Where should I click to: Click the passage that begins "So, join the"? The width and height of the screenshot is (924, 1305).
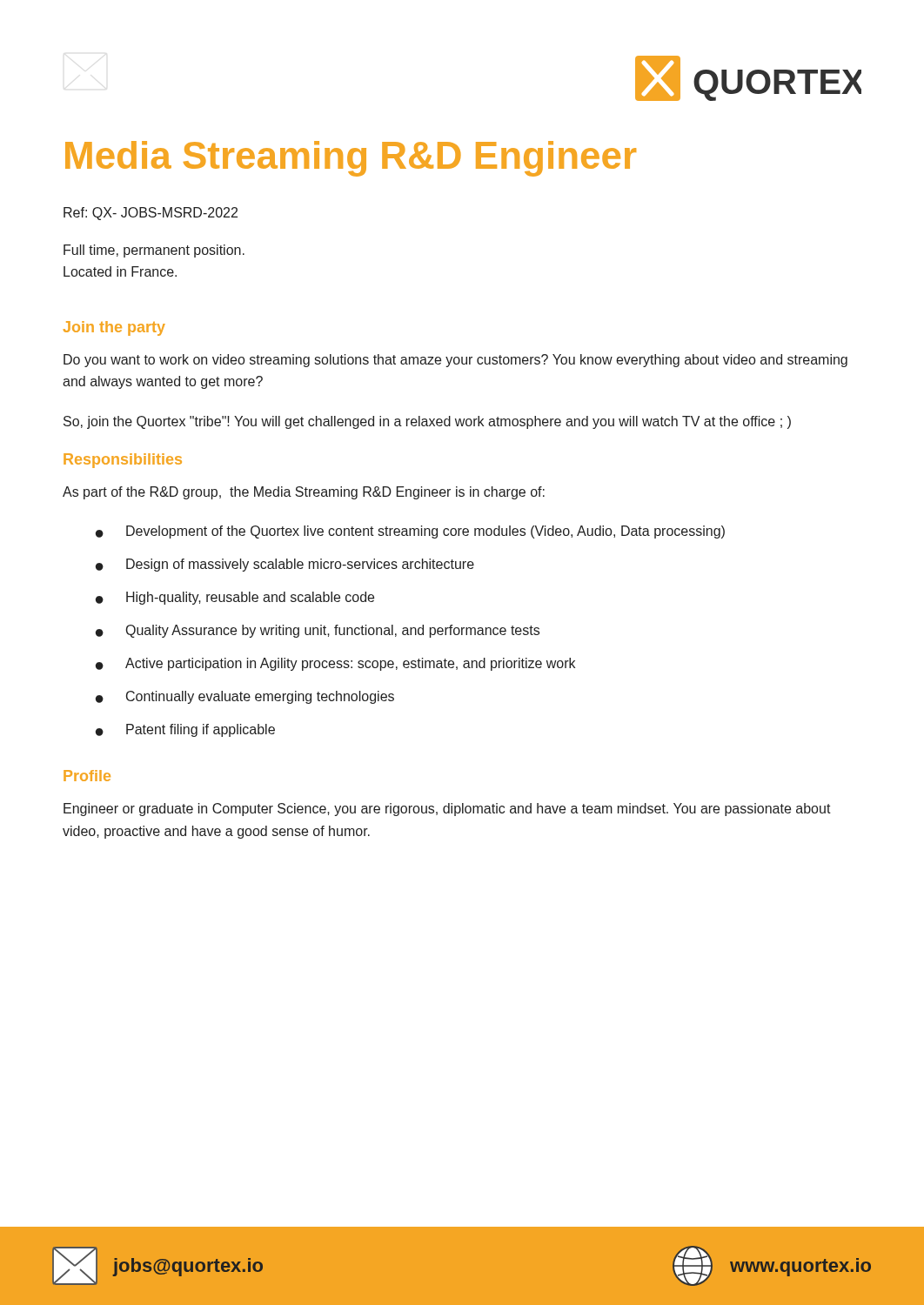pos(462,422)
